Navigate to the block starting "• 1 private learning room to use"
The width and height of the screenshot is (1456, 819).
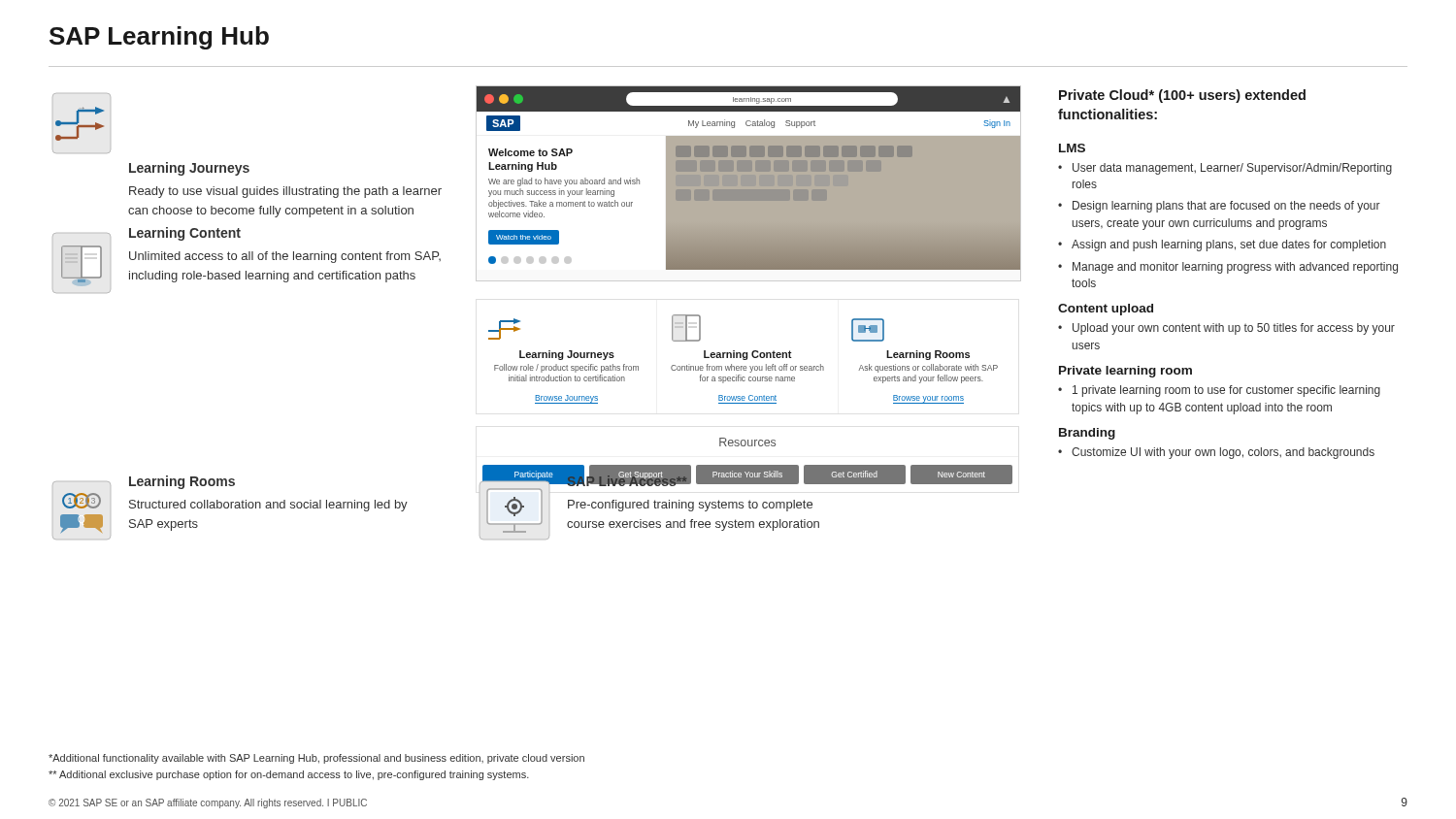1219,398
